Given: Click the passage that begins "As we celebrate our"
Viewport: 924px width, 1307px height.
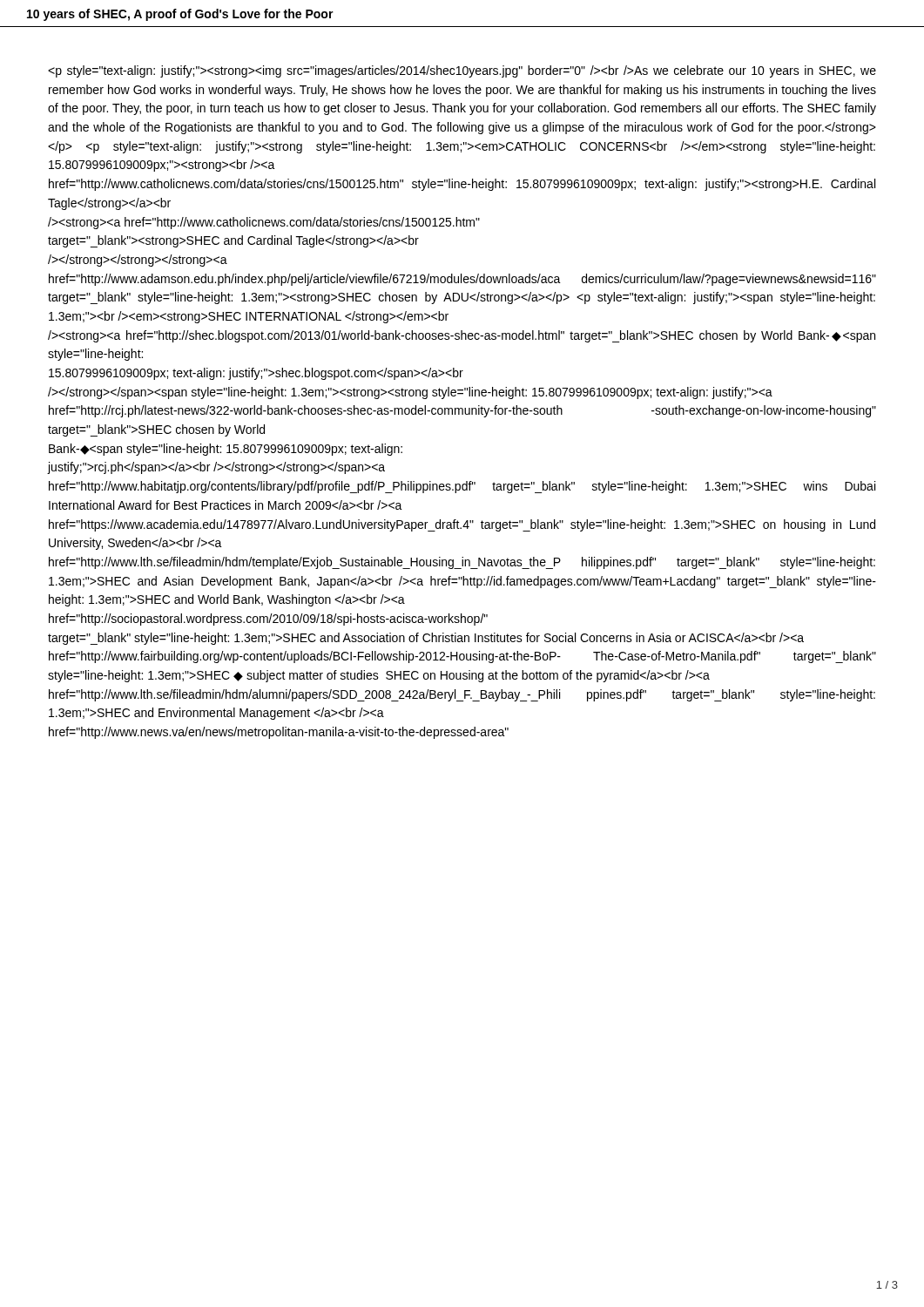Looking at the screenshot, I should point(462,401).
